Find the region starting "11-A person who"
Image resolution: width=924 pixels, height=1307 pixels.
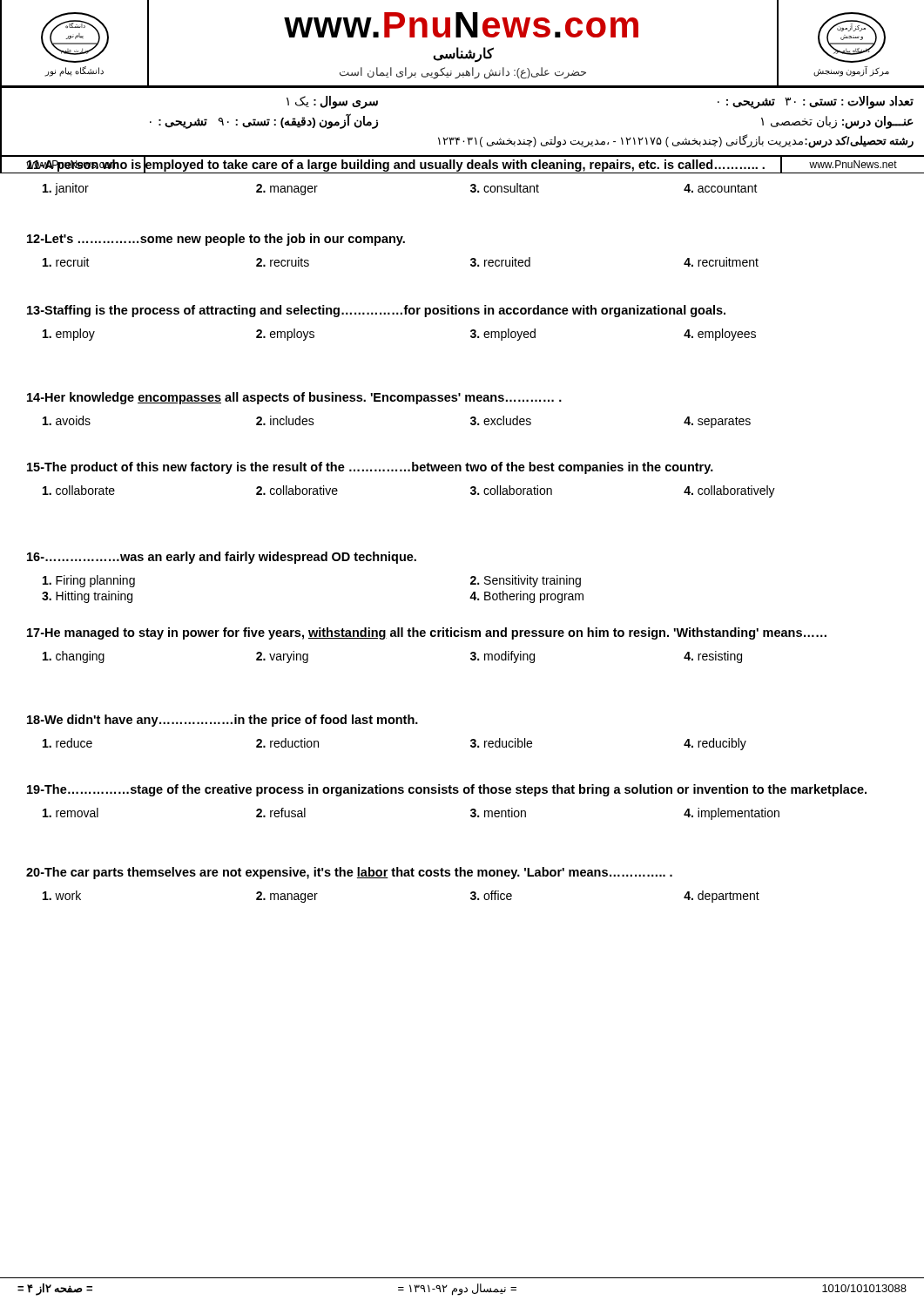(462, 175)
